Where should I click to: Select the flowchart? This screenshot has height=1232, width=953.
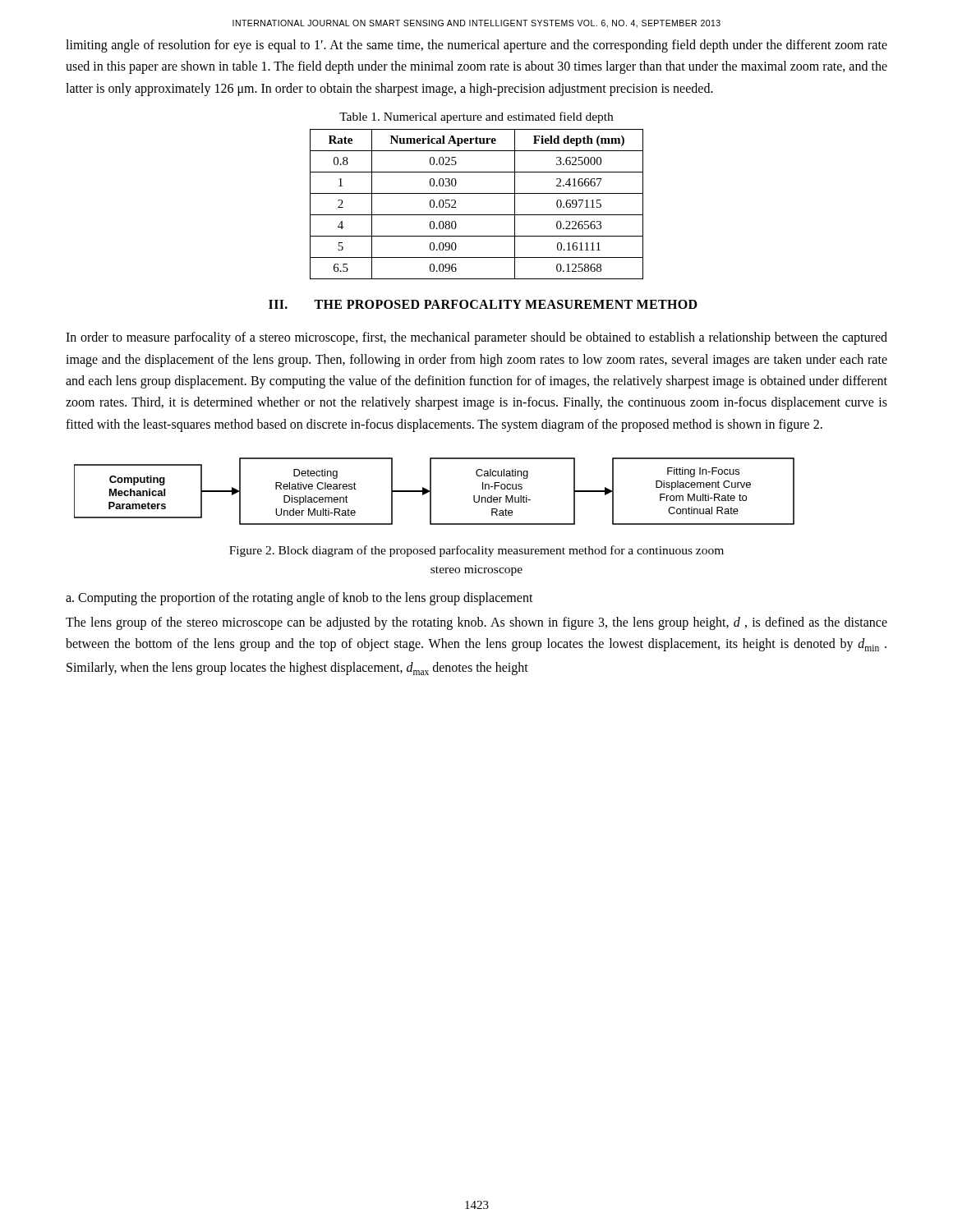click(x=476, y=491)
